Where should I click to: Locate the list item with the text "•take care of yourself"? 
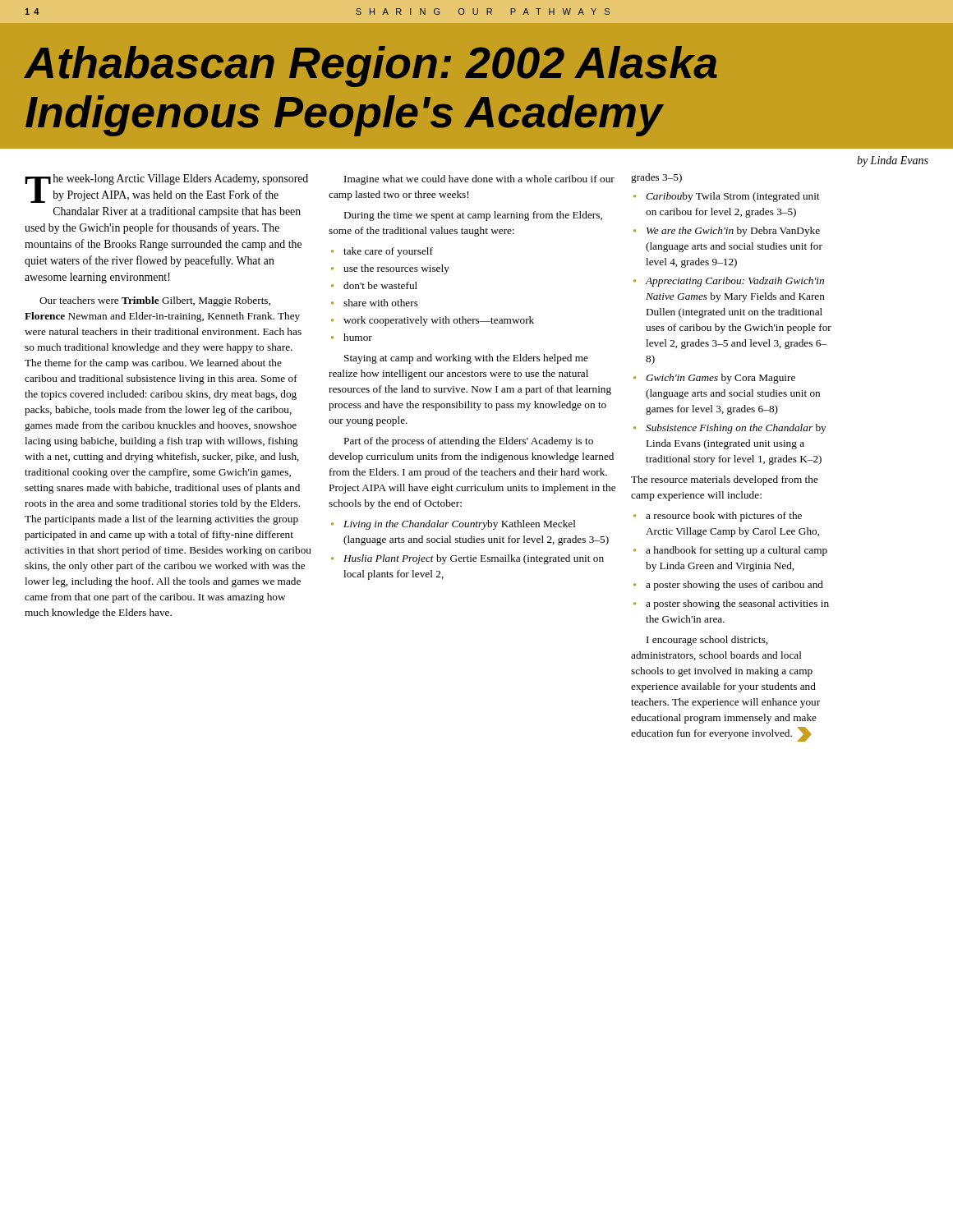382,251
